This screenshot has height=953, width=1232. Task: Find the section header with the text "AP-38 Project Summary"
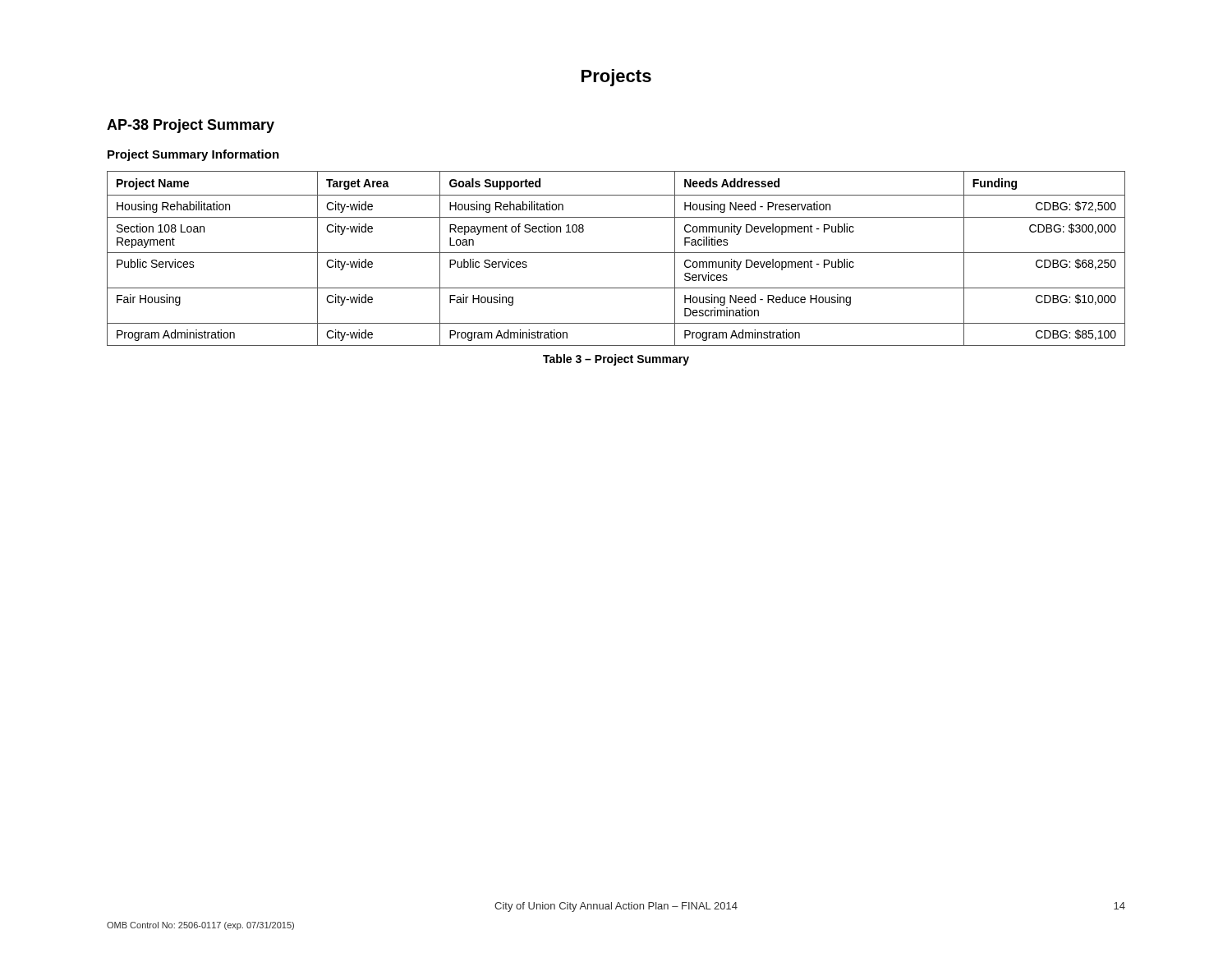click(191, 125)
